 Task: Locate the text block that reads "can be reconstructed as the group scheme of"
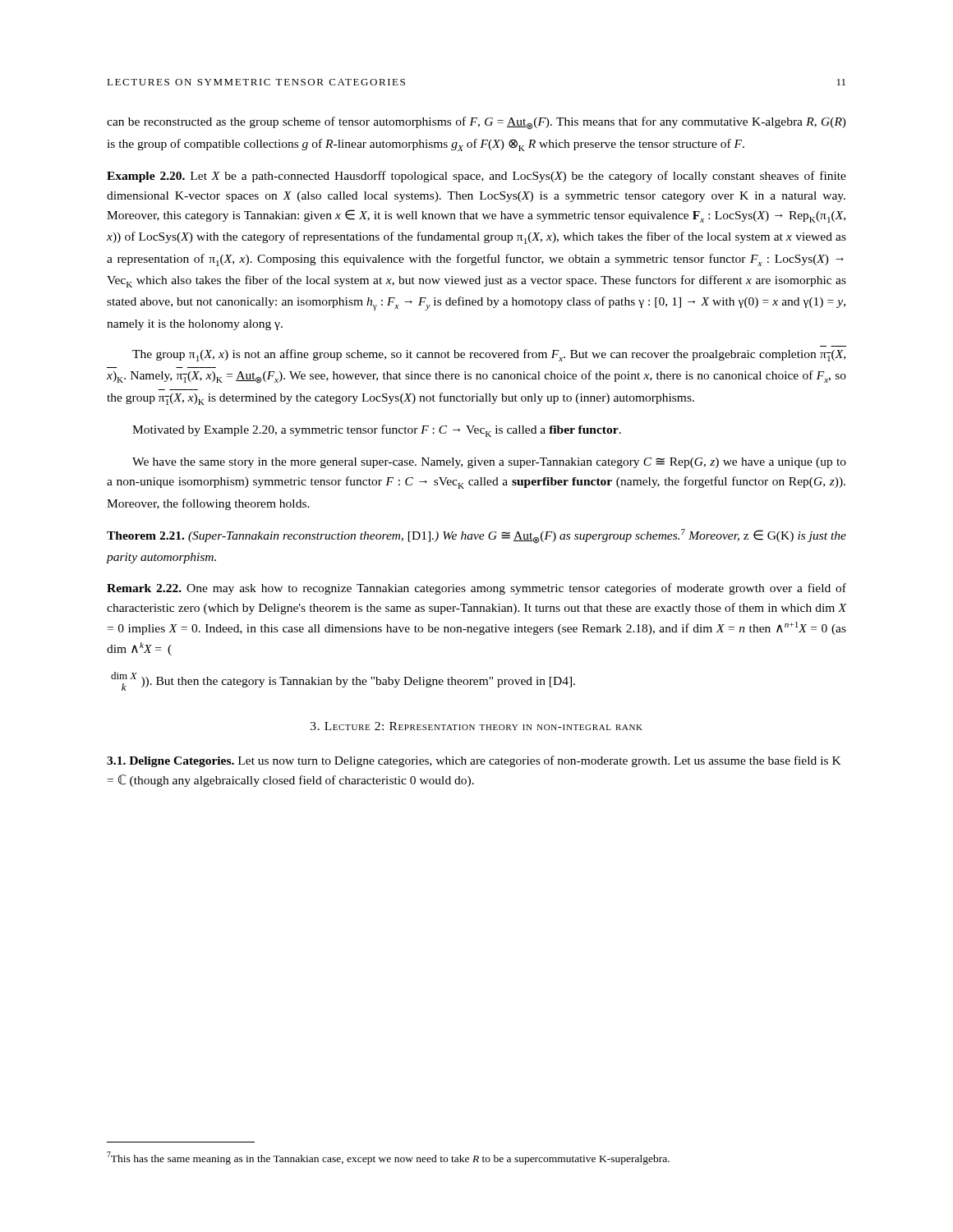[476, 133]
